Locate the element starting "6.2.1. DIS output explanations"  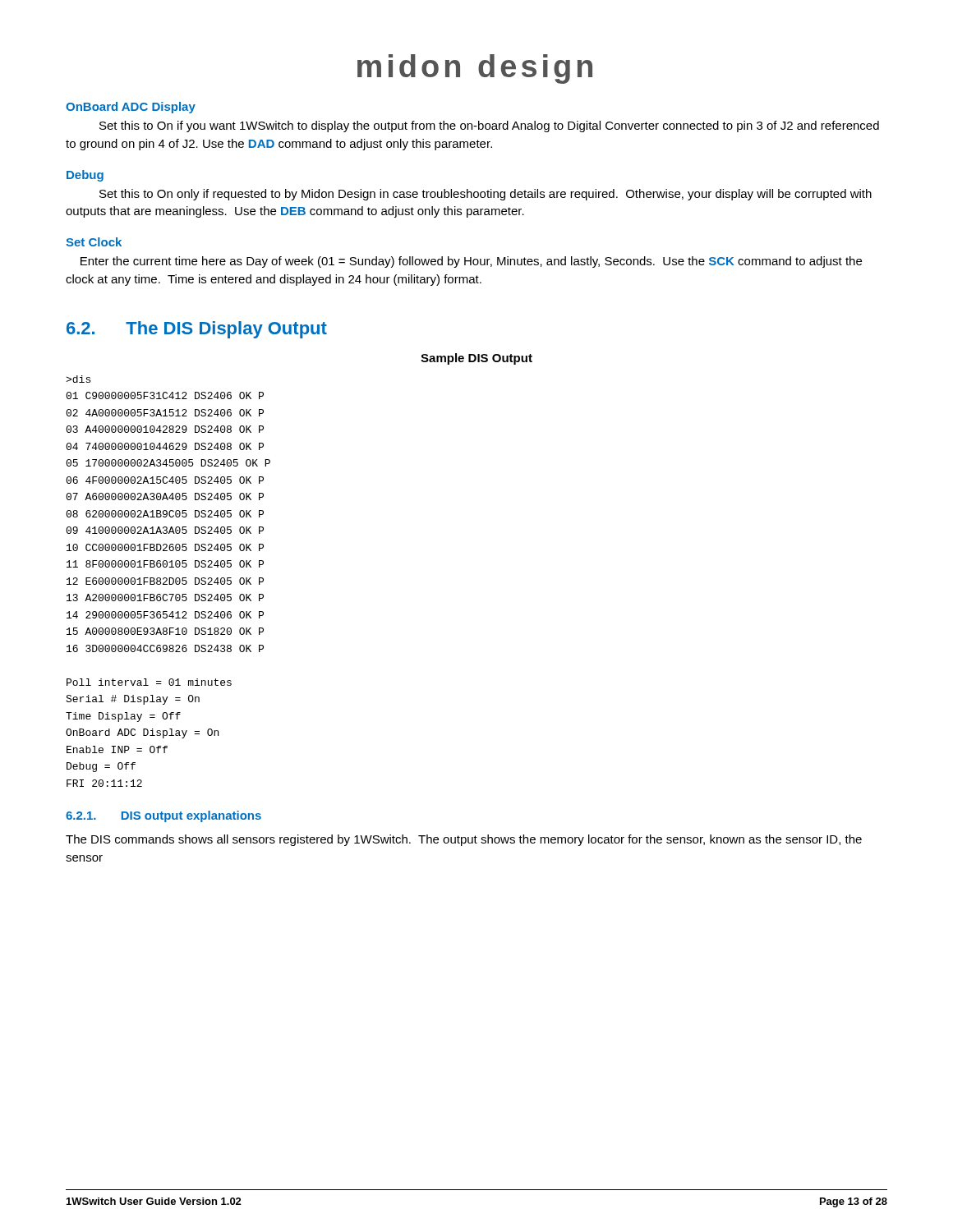[x=164, y=815]
